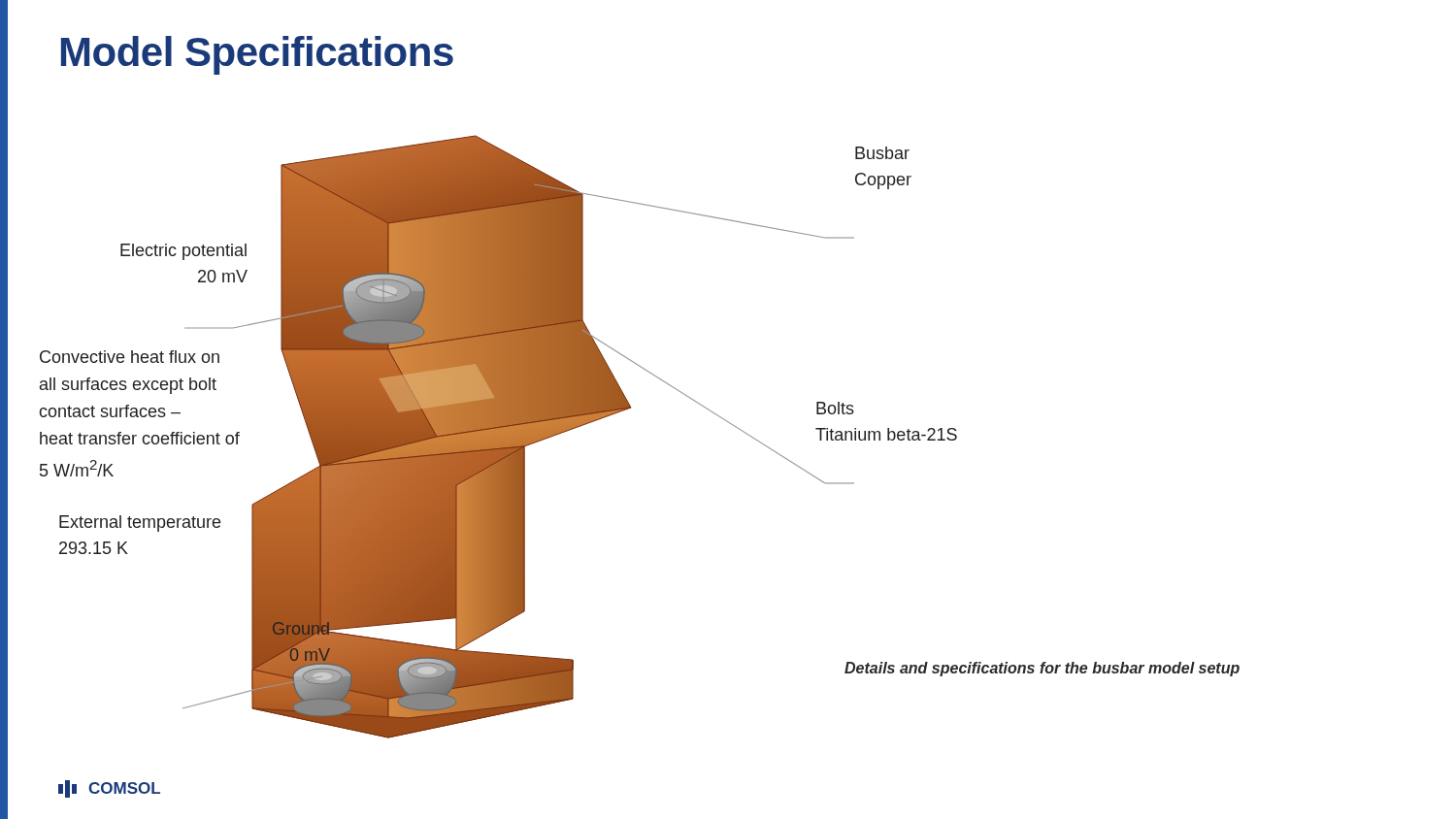Find the element starting "BoltsTitanium beta-21S"
The width and height of the screenshot is (1456, 819).
[x=886, y=422]
